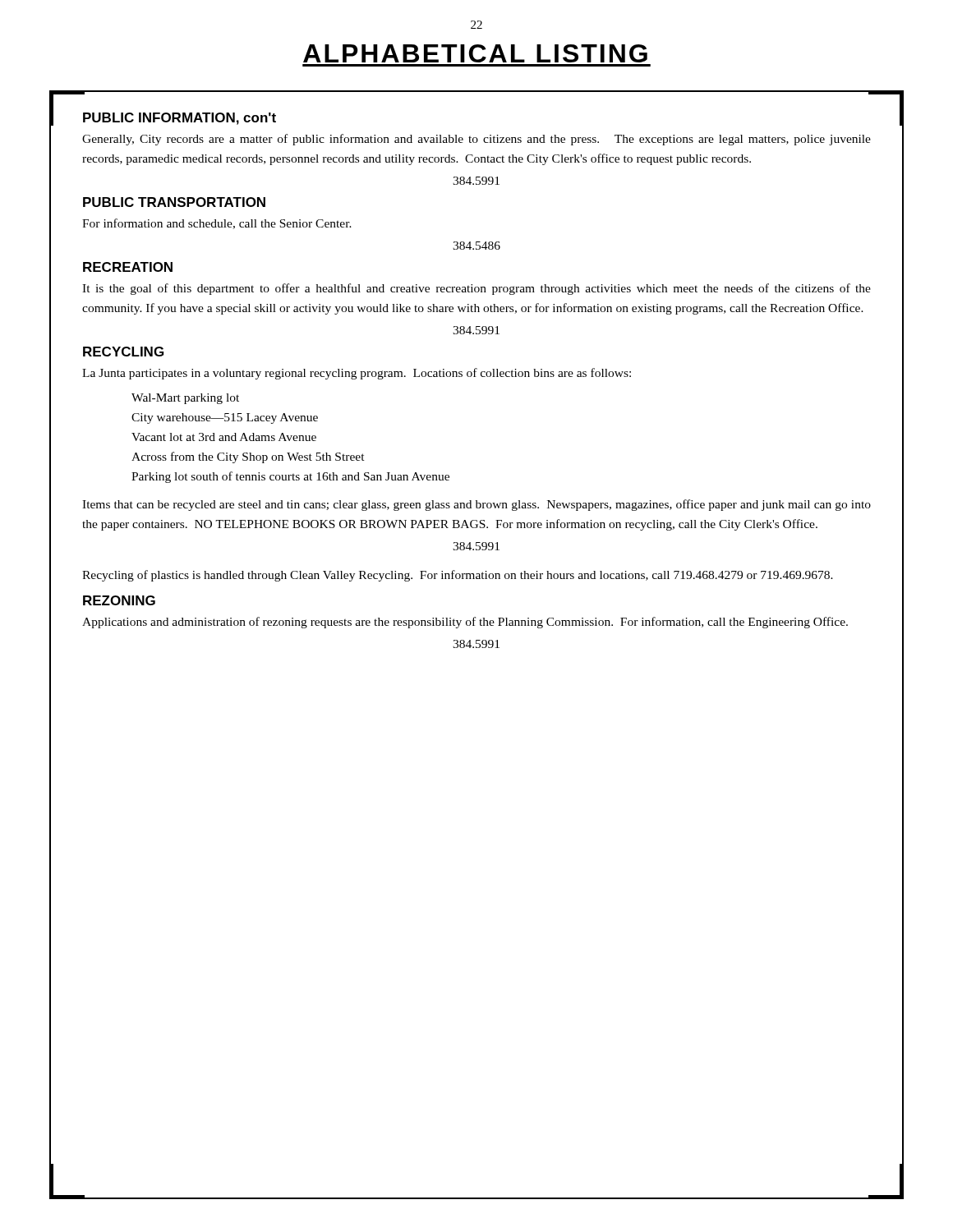Screen dimensions: 1232x953
Task: Find the block on this page that starts "Items that can be recycled"
Action: click(476, 514)
